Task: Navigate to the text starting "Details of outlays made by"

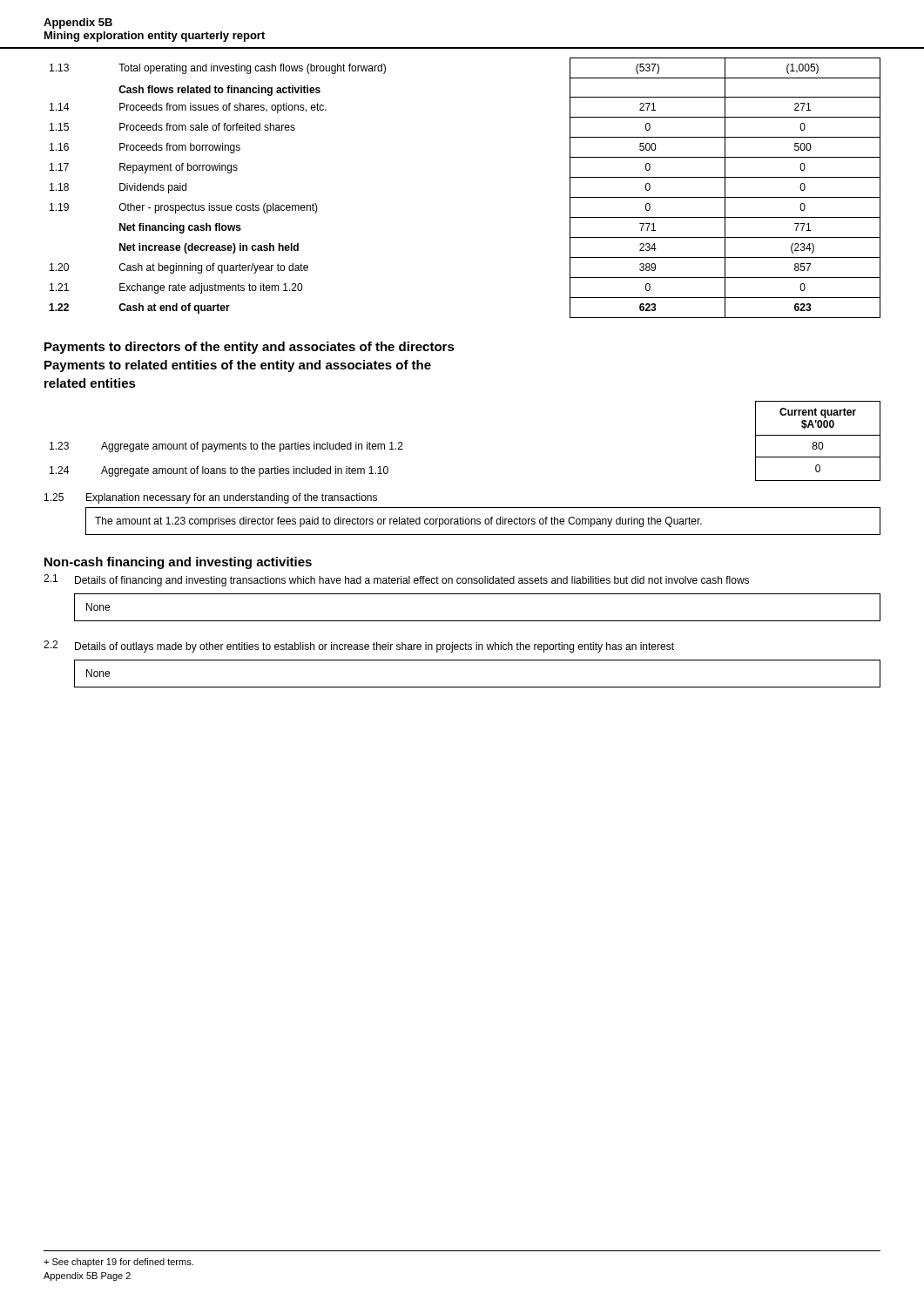Action: click(x=374, y=647)
